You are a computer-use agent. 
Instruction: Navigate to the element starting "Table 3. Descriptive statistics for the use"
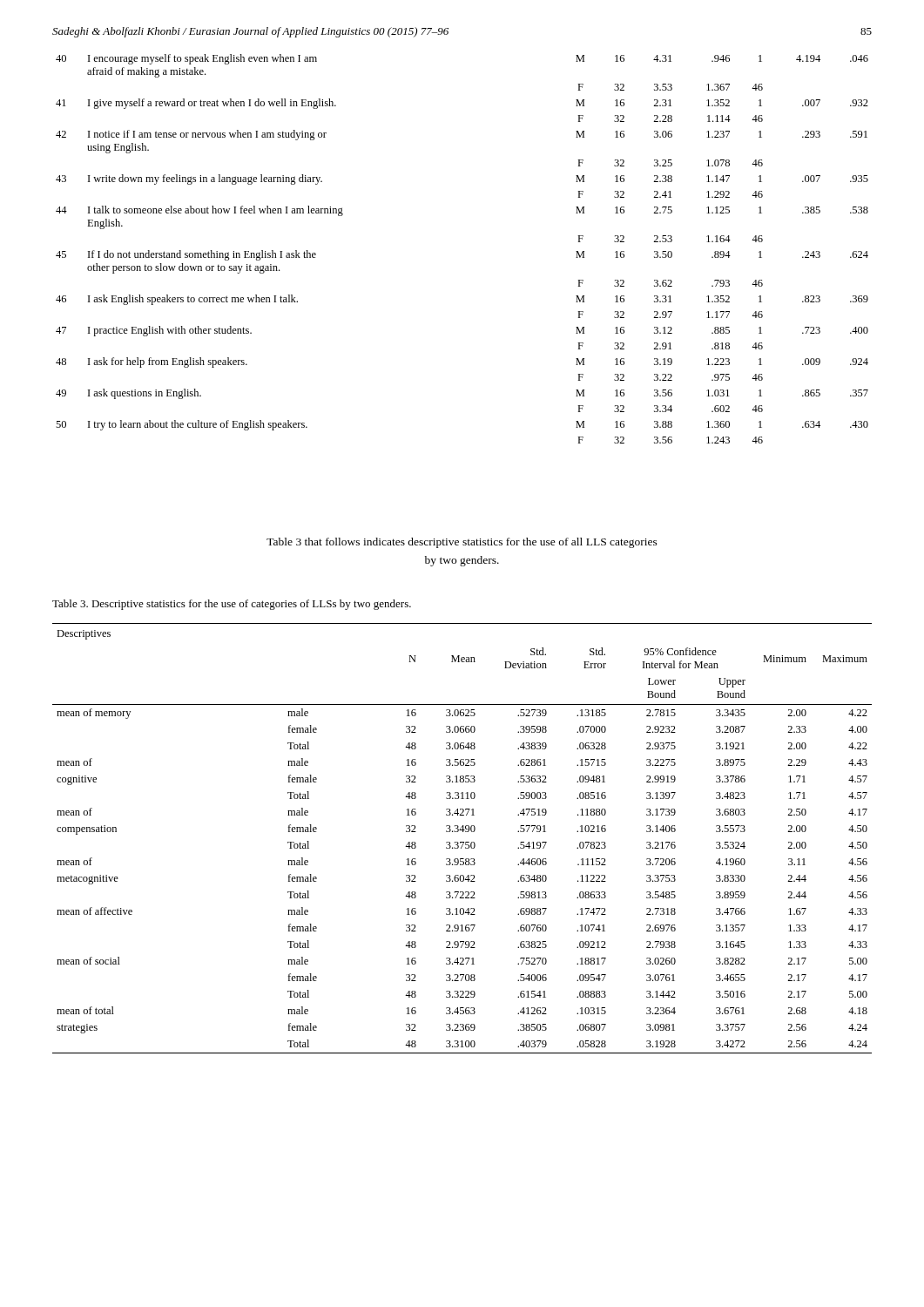coord(232,603)
